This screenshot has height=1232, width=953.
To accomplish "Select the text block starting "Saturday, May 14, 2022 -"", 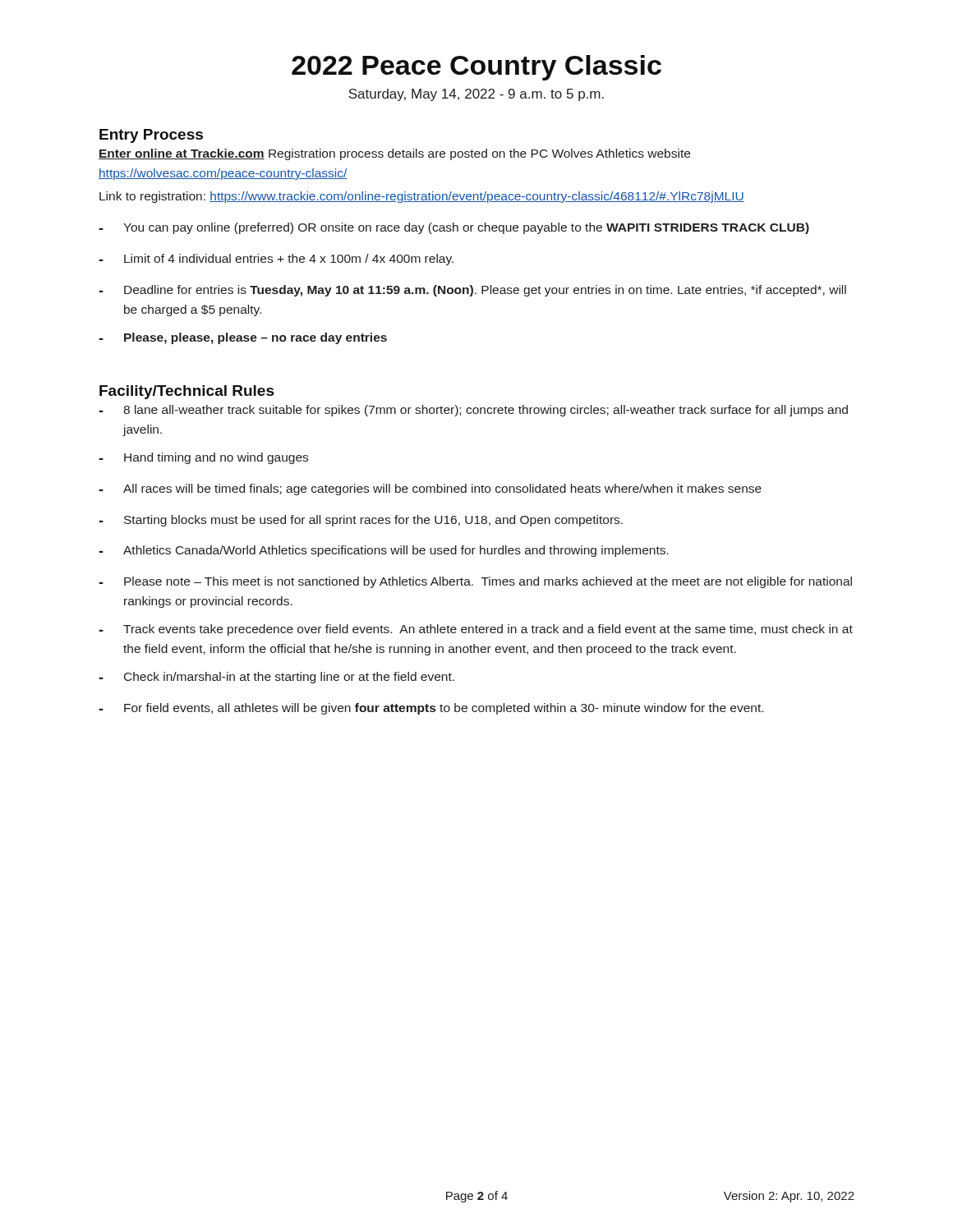I will point(476,94).
